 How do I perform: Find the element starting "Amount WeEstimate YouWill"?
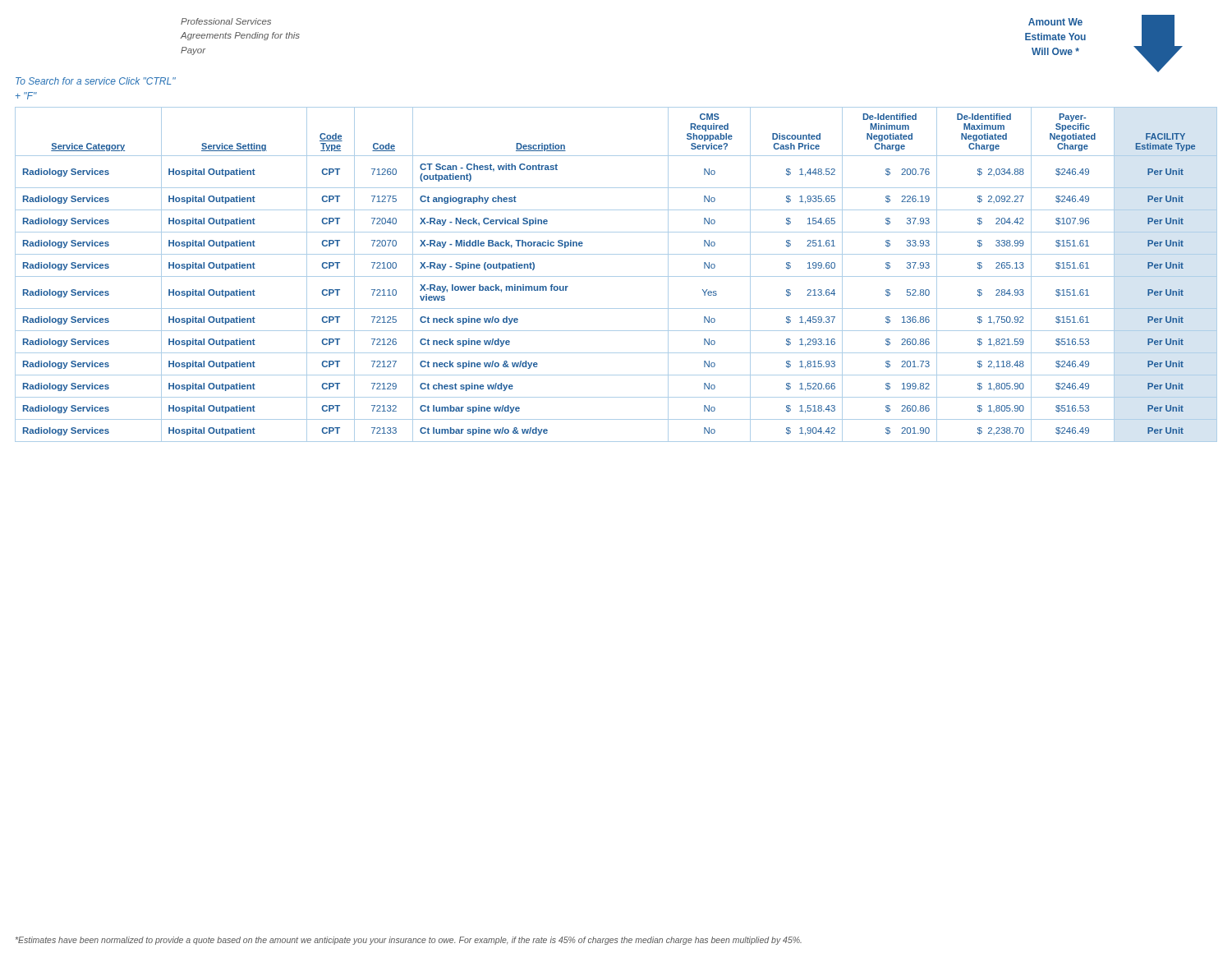[x=1055, y=37]
